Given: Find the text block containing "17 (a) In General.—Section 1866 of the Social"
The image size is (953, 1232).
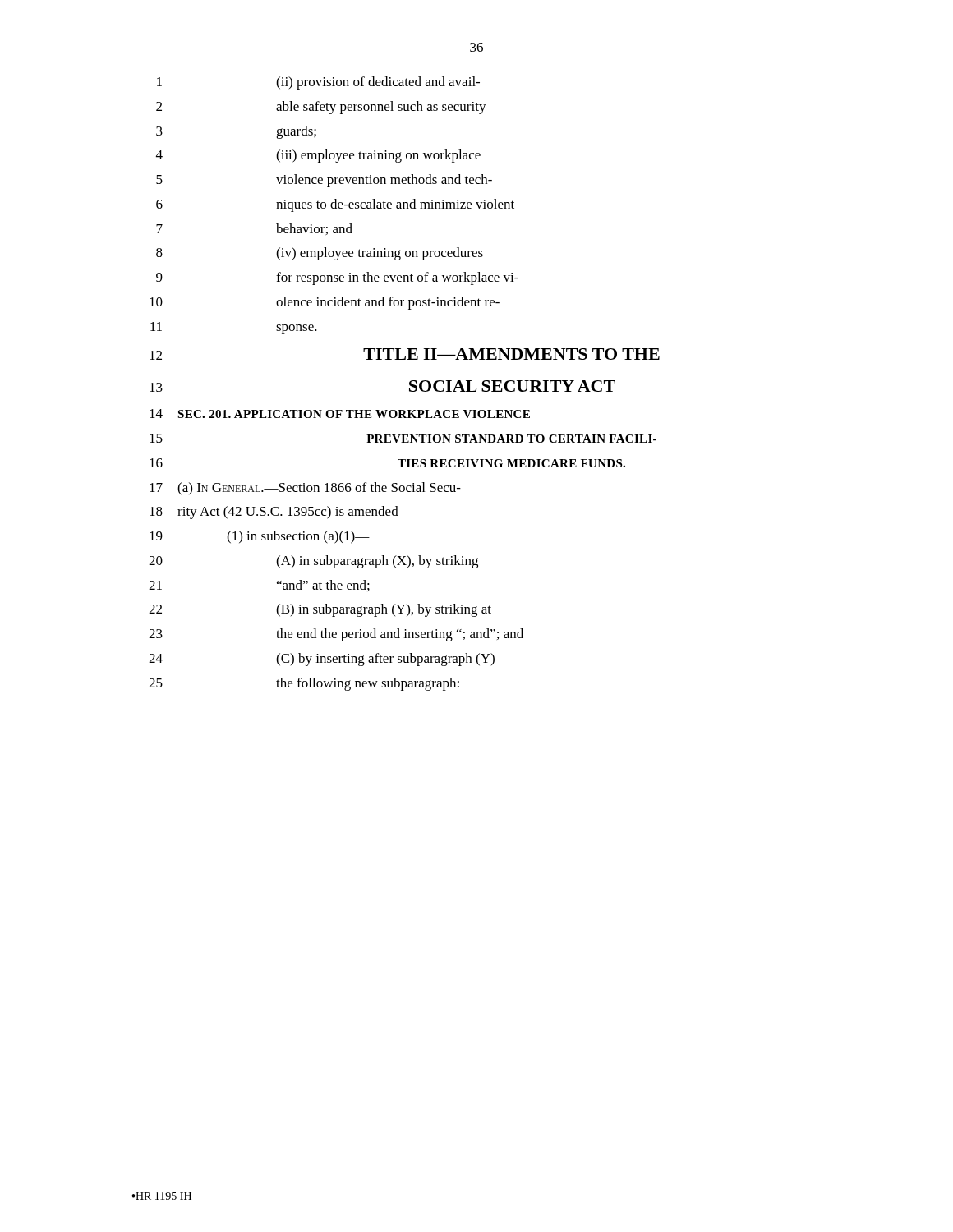Looking at the screenshot, I should [305, 489].
